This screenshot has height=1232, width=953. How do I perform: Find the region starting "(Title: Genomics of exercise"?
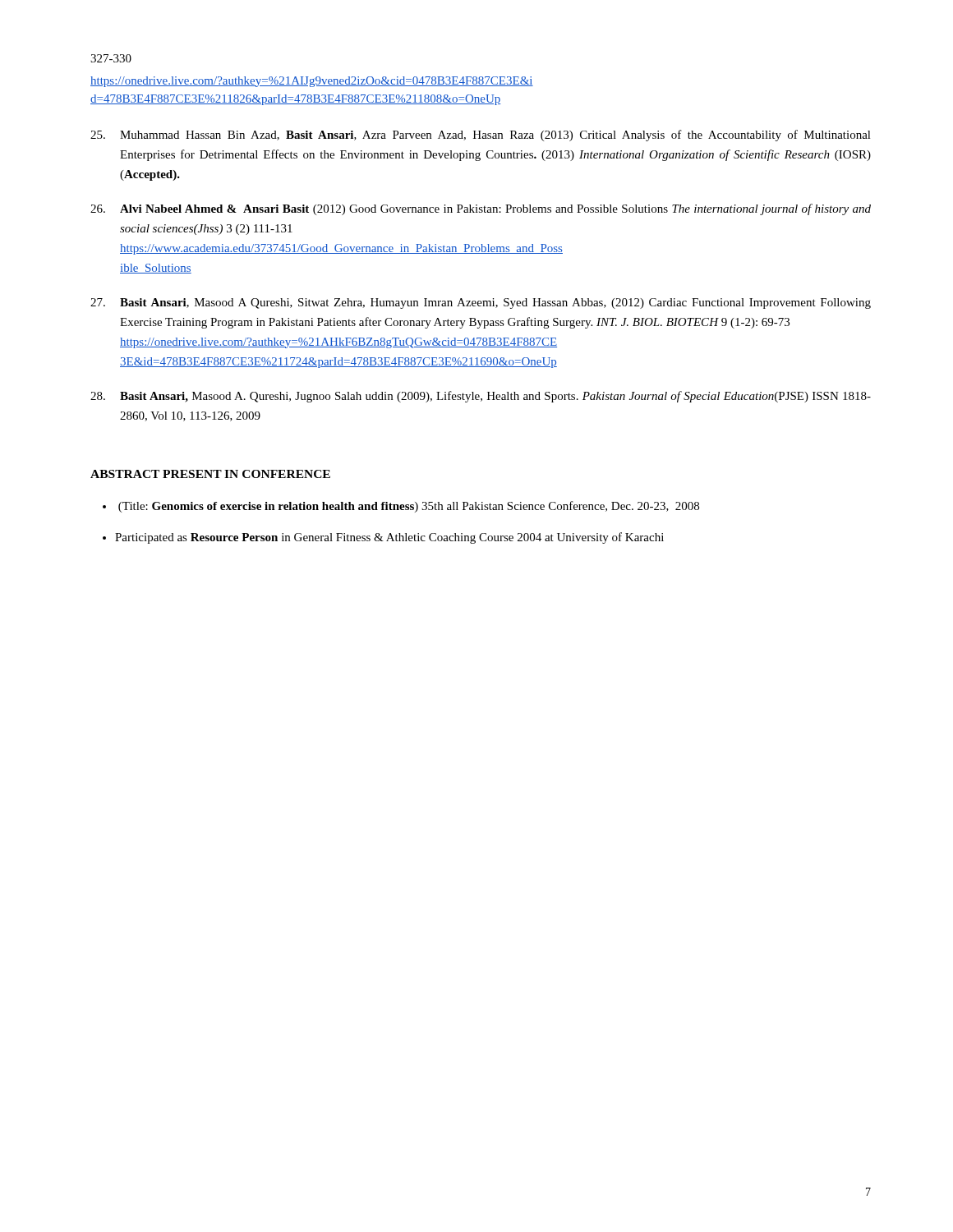point(407,506)
